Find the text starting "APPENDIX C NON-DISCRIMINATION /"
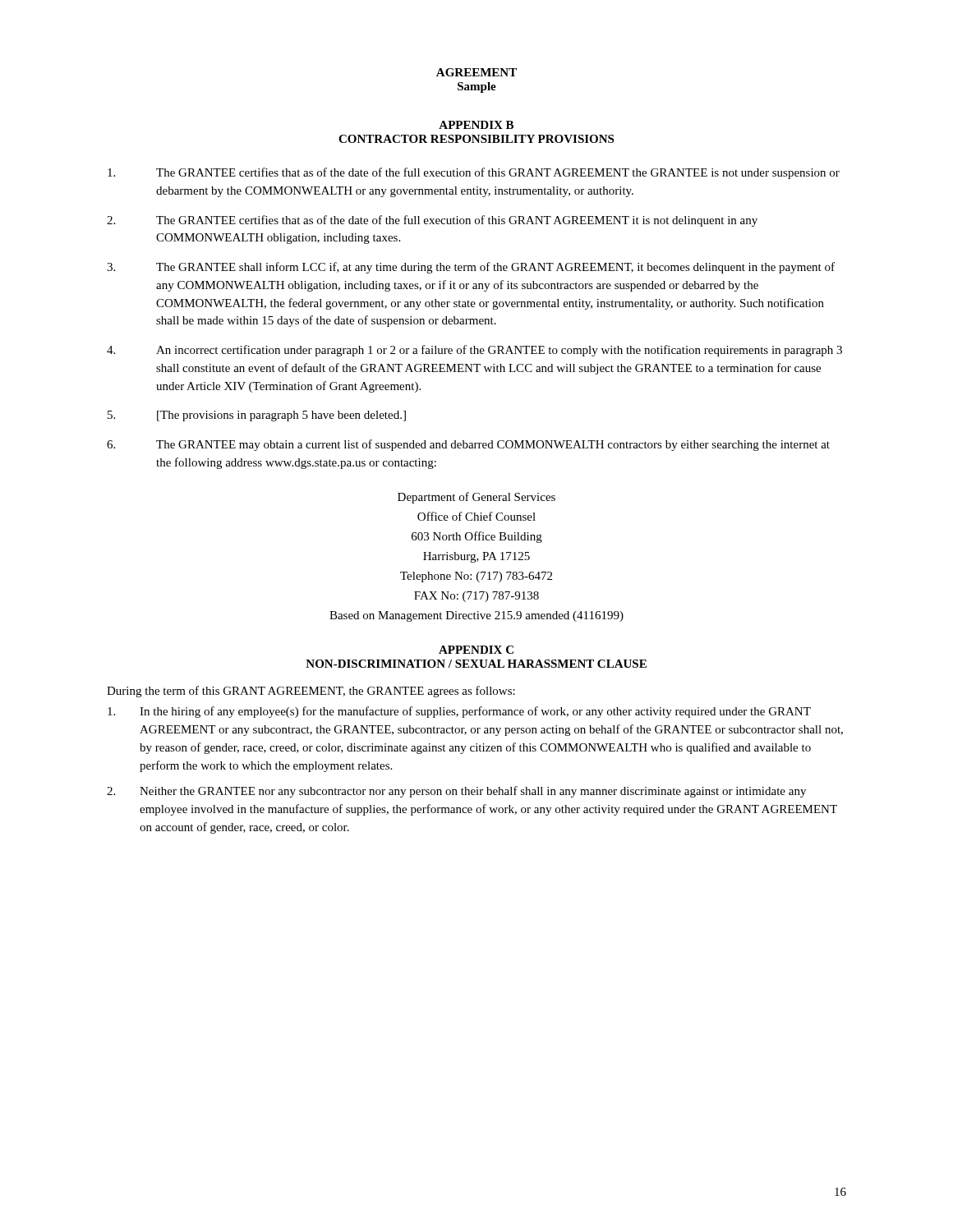 [x=476, y=656]
